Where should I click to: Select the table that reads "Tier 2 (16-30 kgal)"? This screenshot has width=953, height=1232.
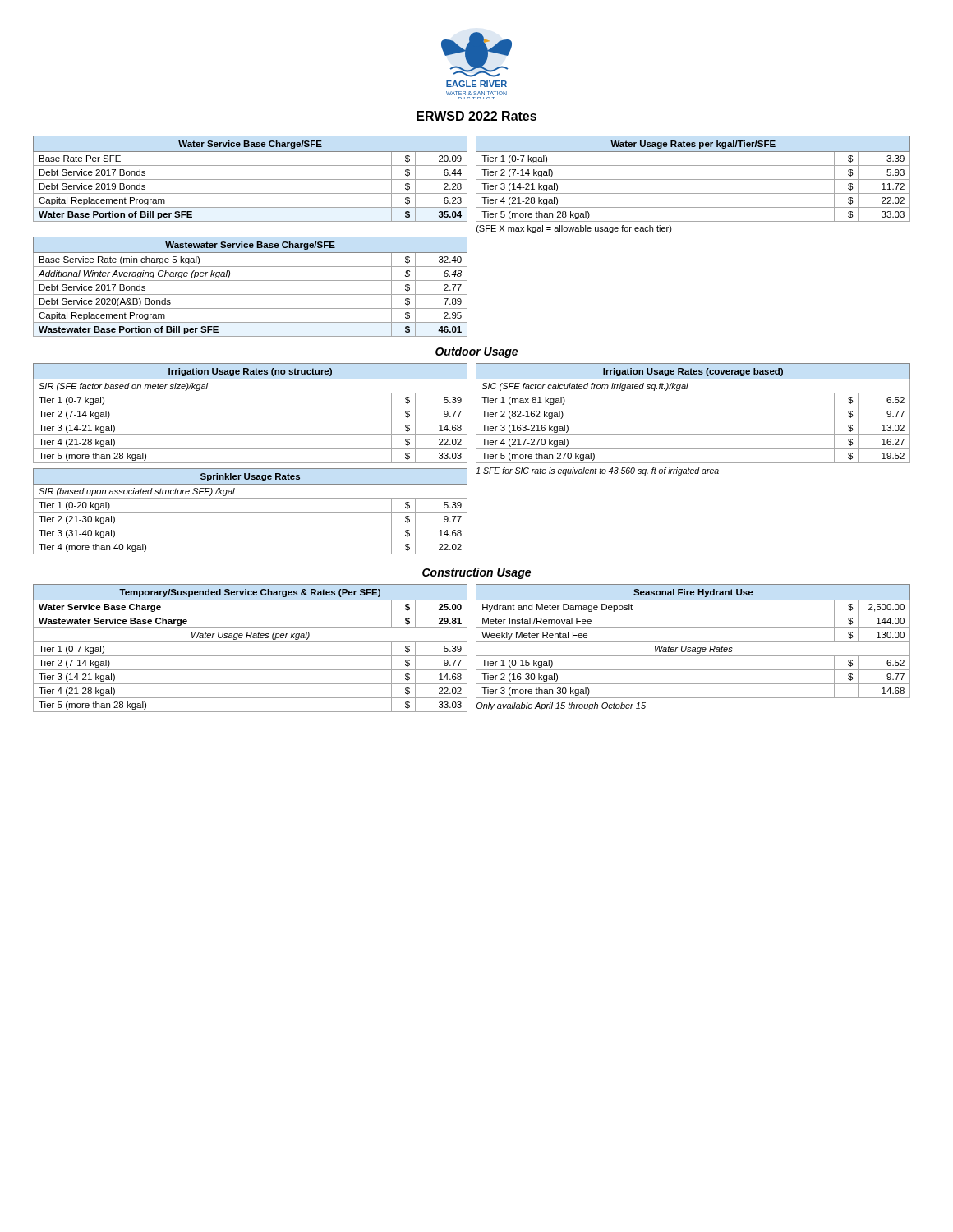693,647
